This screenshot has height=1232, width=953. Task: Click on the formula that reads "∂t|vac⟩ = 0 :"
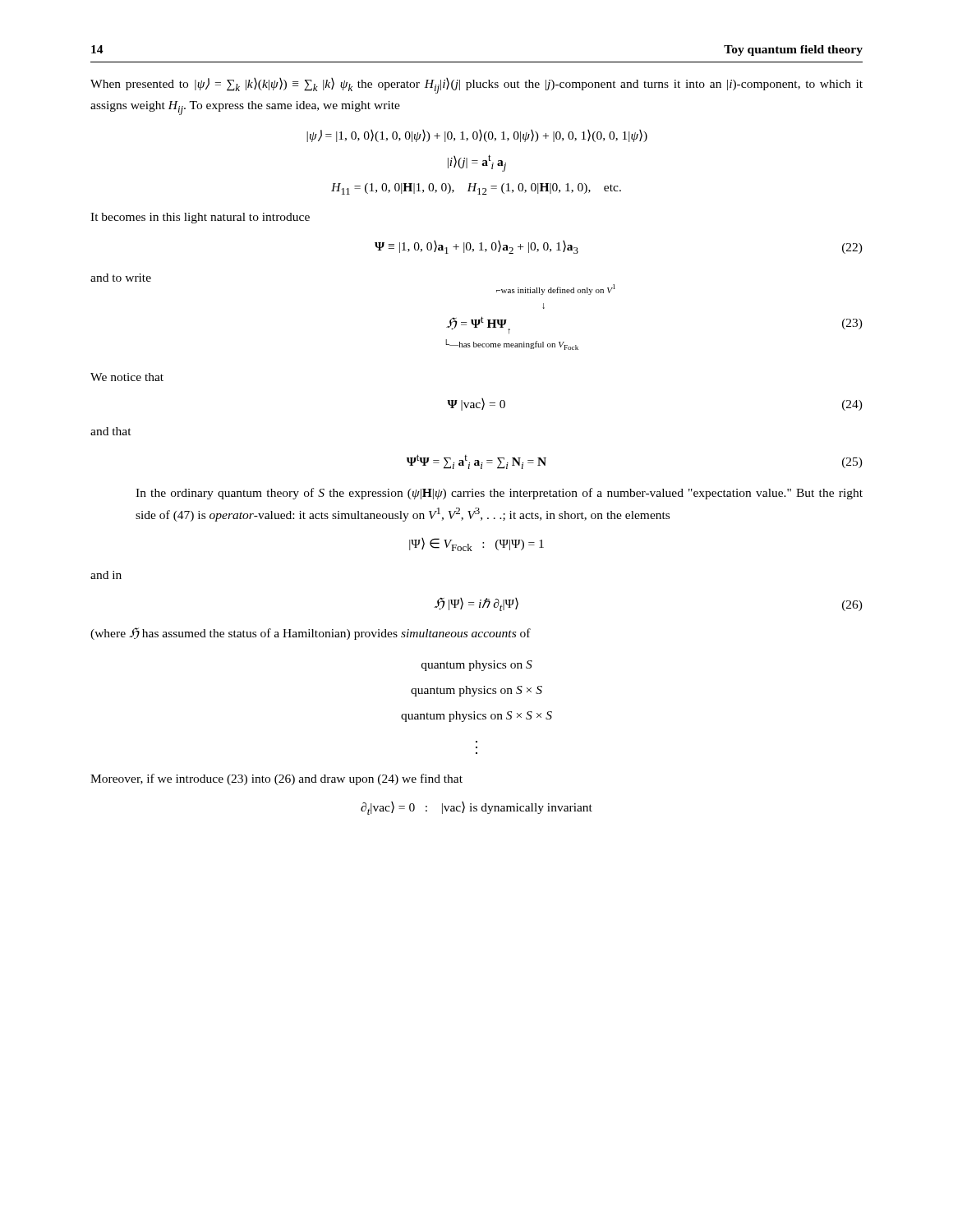point(476,809)
